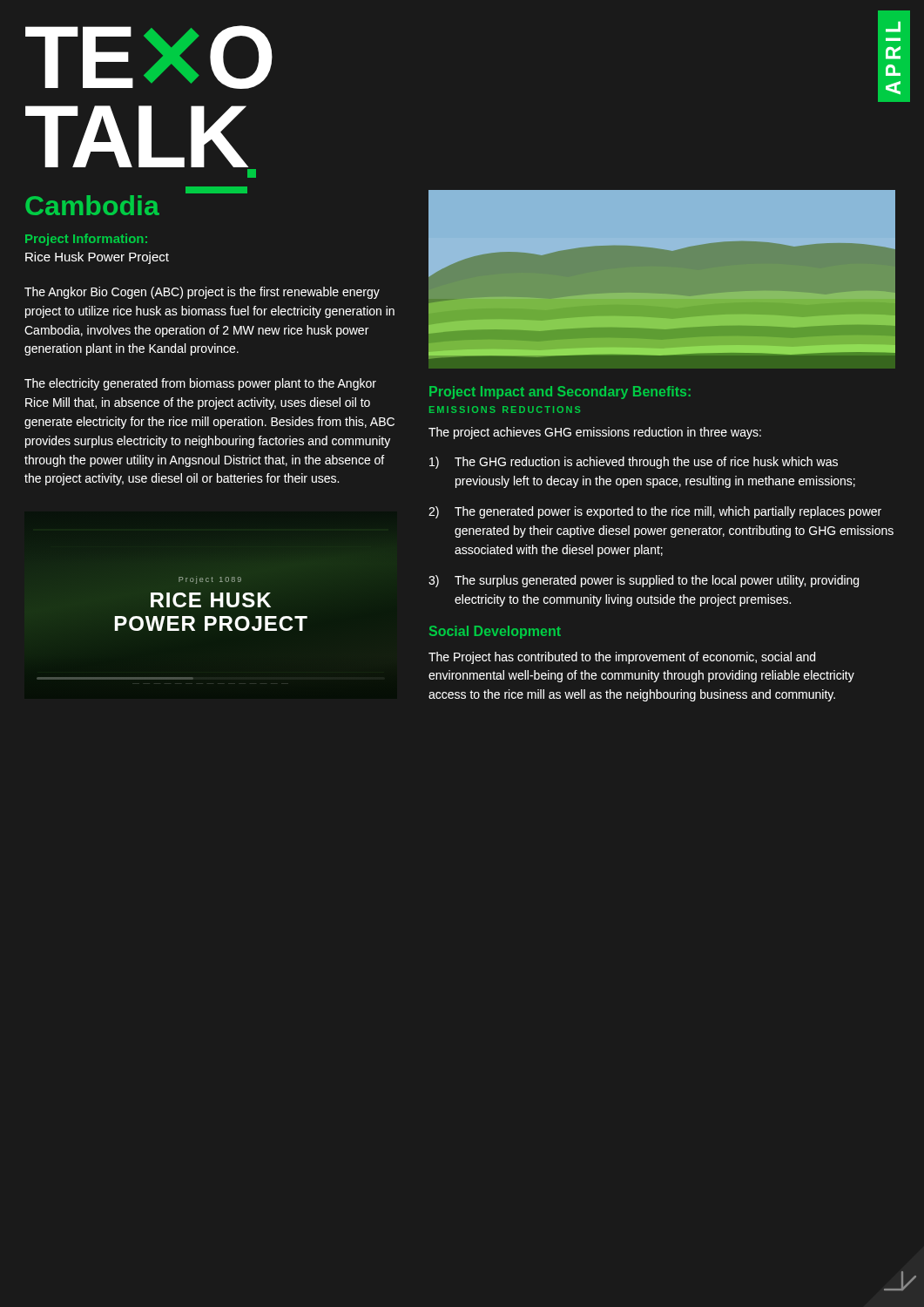Navigate to the text block starting "Project Impact and Secondary Benefits:"
Image resolution: width=924 pixels, height=1307 pixels.
560,392
